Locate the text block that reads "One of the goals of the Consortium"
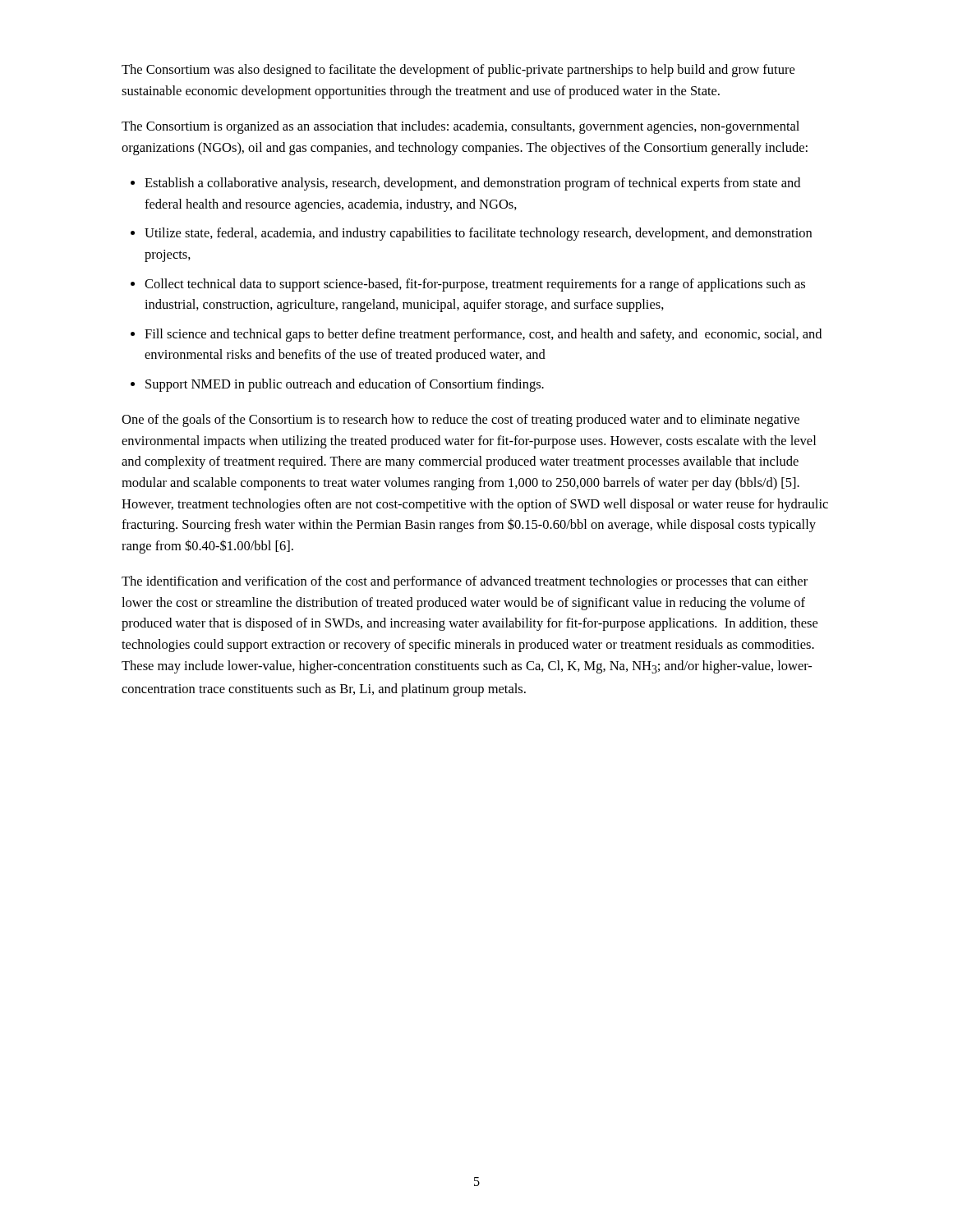This screenshot has width=953, height=1232. click(x=476, y=483)
